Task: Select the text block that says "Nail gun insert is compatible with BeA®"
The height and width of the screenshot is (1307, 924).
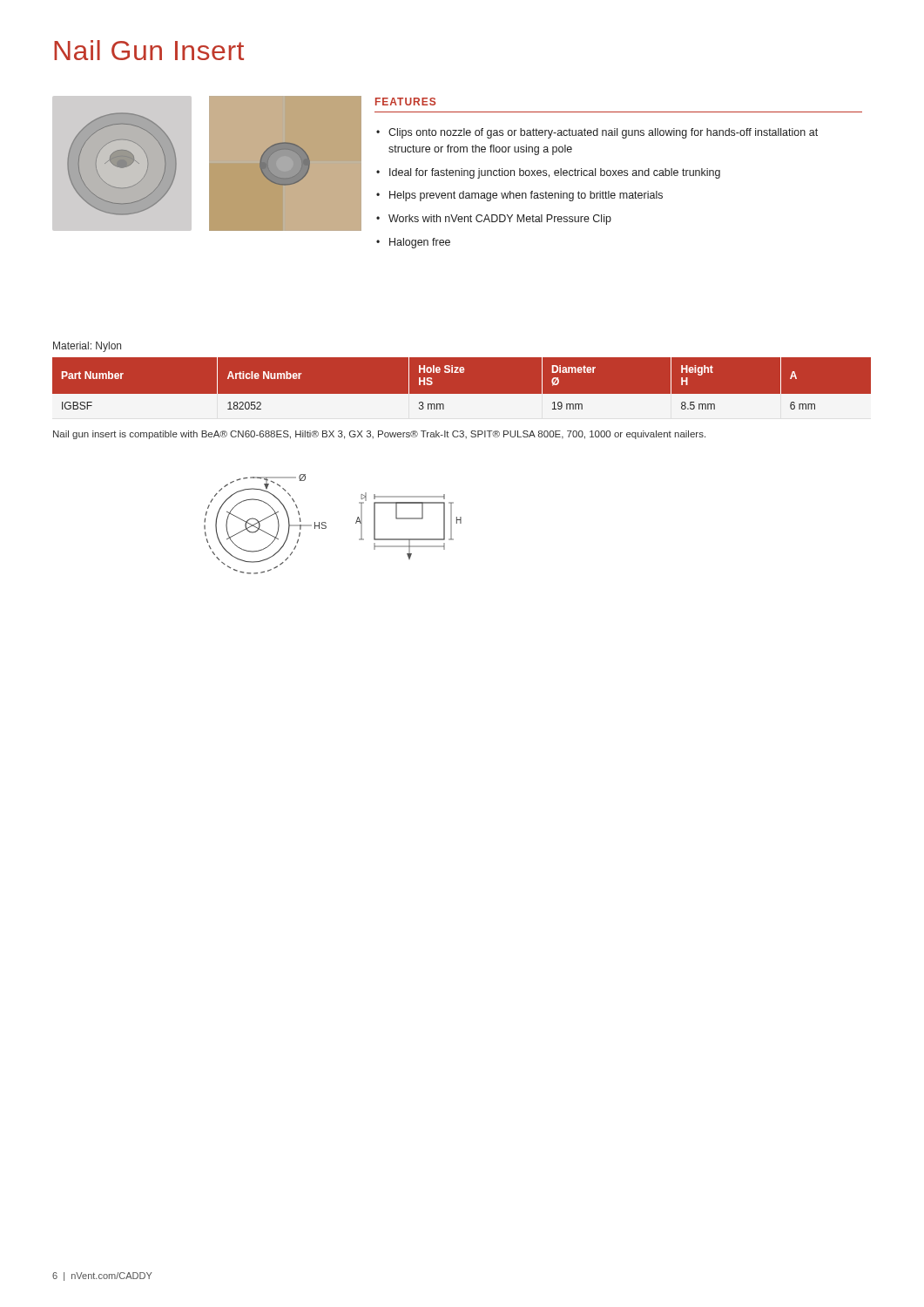Action: [x=379, y=434]
